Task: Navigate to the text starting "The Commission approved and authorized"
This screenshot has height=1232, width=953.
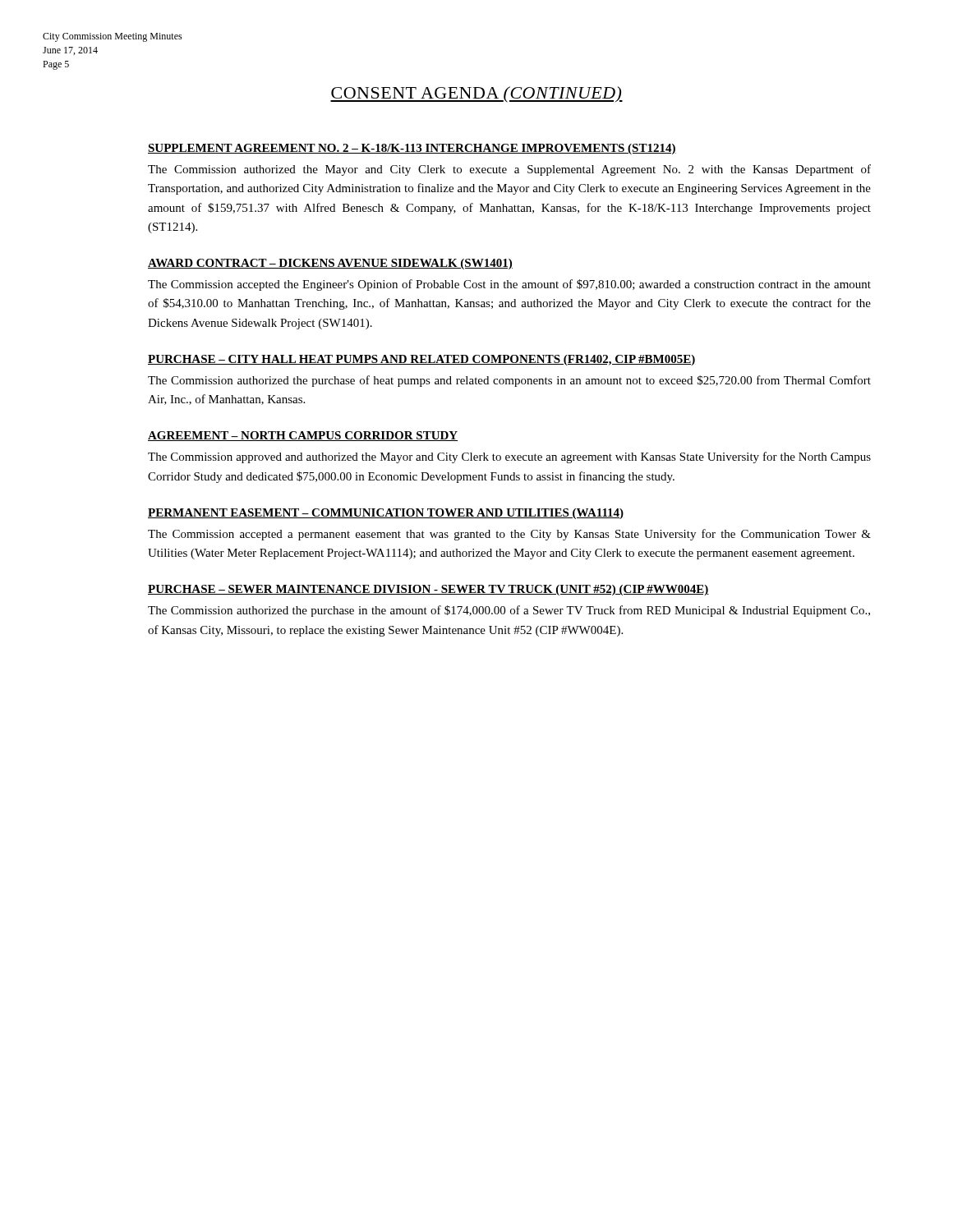Action: (509, 466)
